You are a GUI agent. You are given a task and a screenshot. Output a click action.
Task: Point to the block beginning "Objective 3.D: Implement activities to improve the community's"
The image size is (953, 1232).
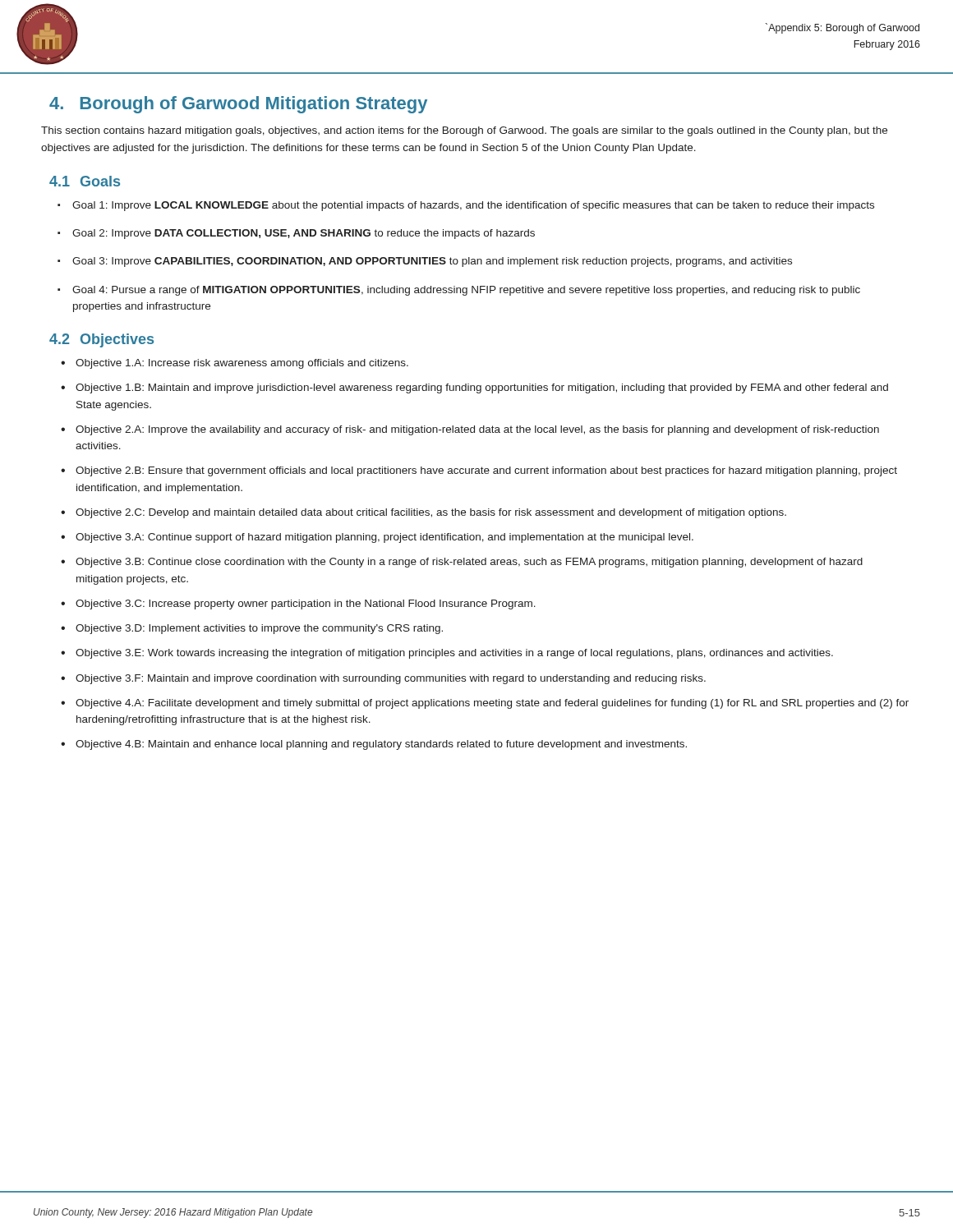click(x=252, y=629)
